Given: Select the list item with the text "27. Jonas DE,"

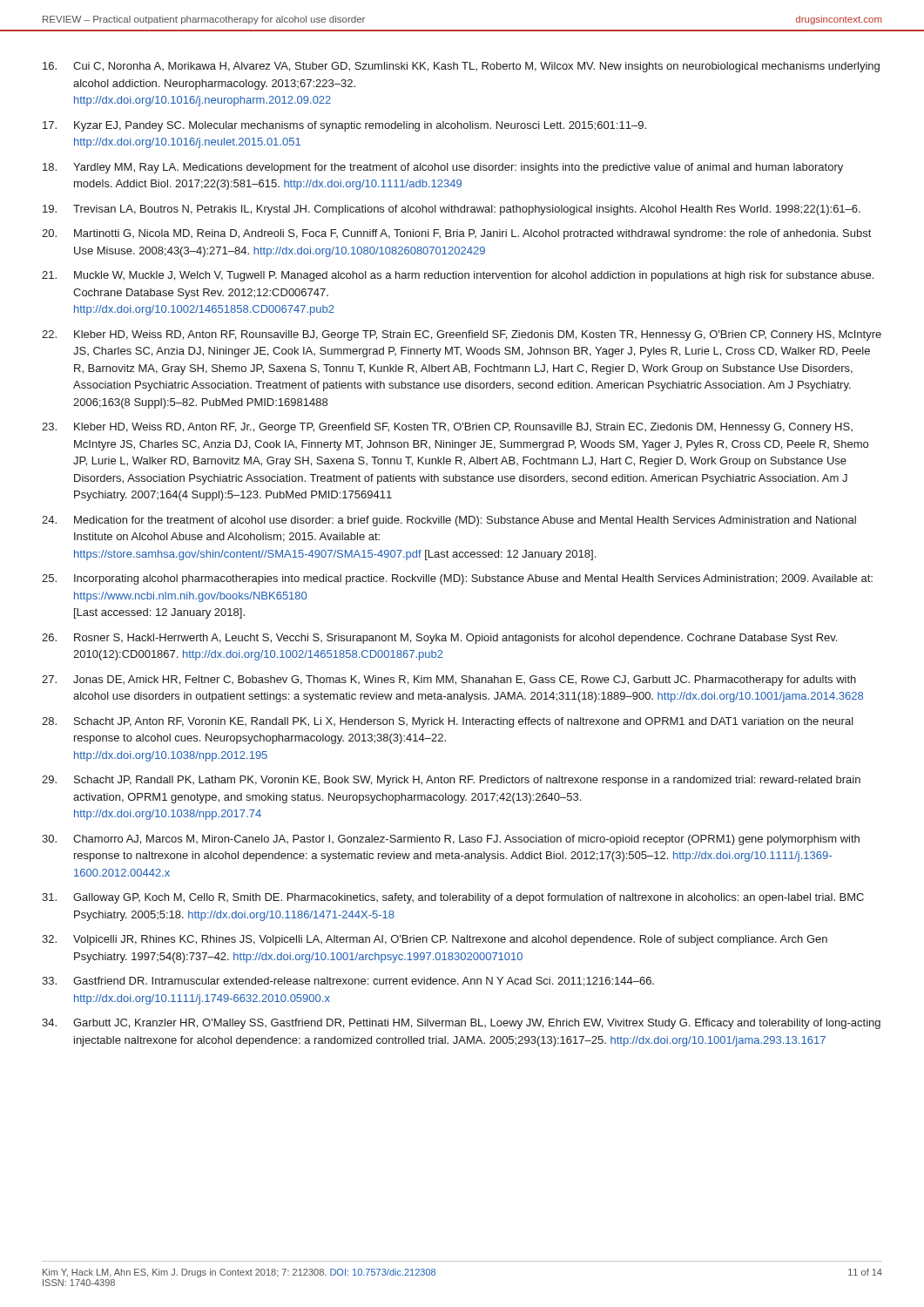Looking at the screenshot, I should click(x=462, y=687).
